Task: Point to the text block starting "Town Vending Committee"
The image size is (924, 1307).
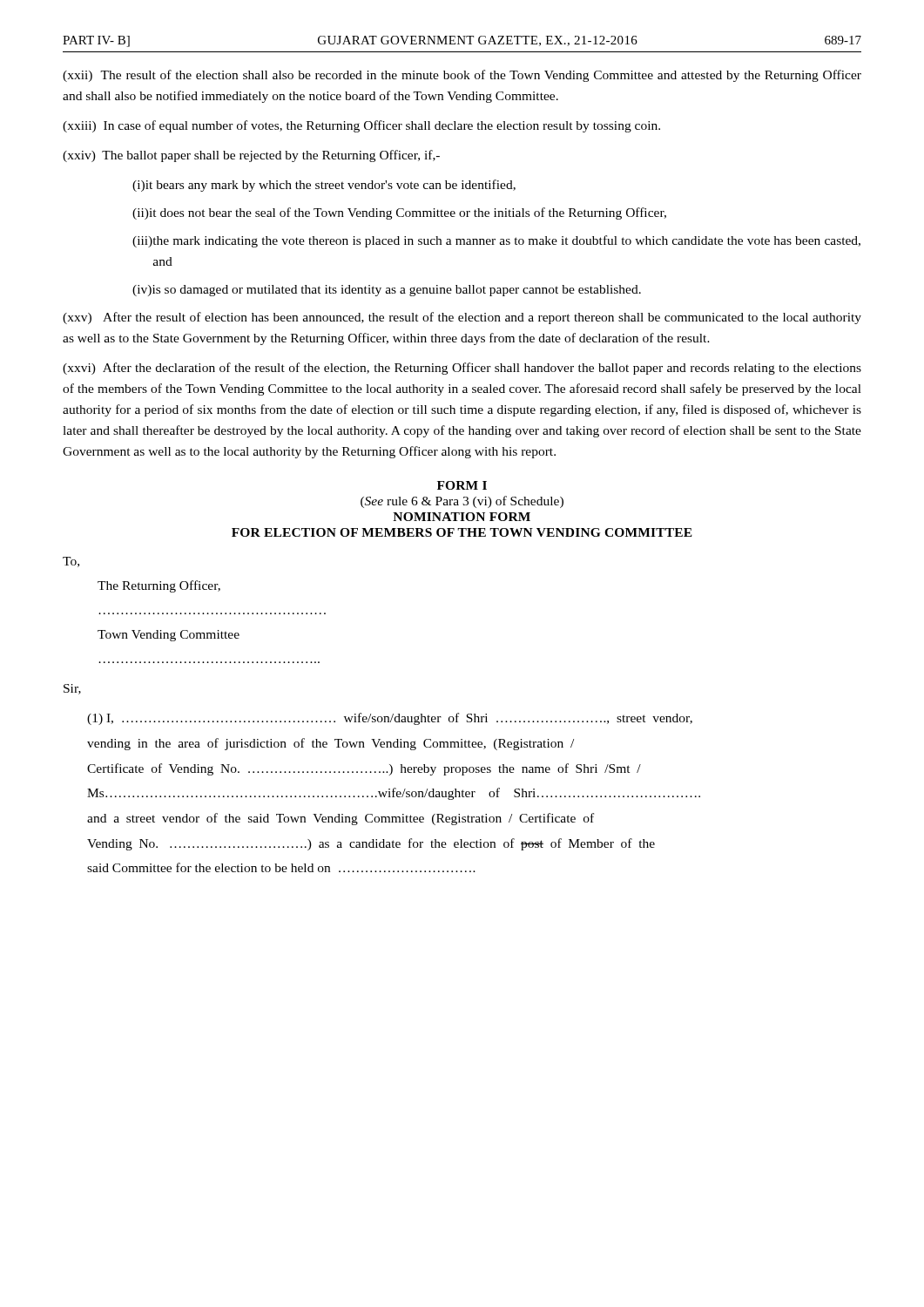Action: [x=169, y=634]
